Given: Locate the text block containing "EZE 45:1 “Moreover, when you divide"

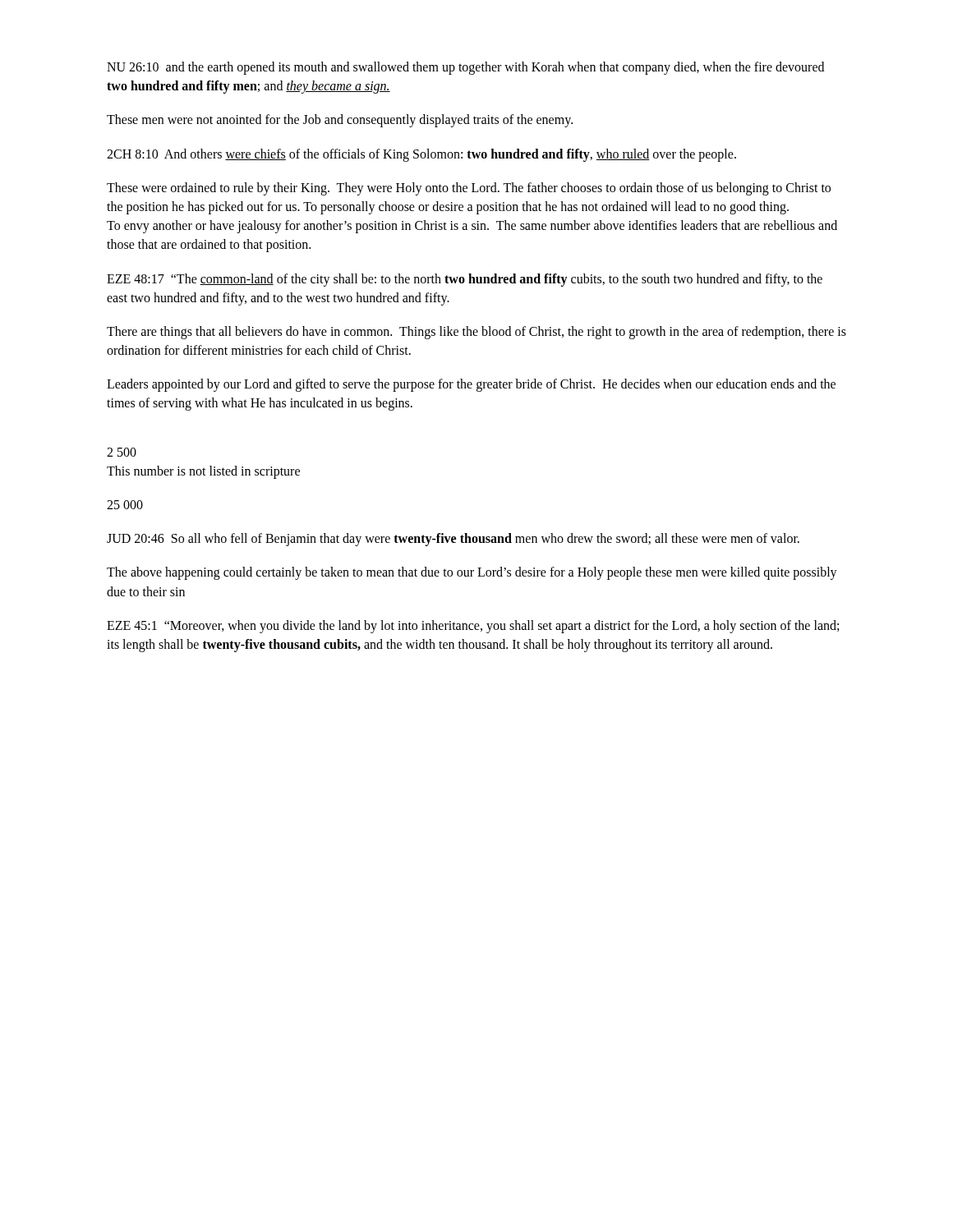Looking at the screenshot, I should pyautogui.click(x=476, y=635).
